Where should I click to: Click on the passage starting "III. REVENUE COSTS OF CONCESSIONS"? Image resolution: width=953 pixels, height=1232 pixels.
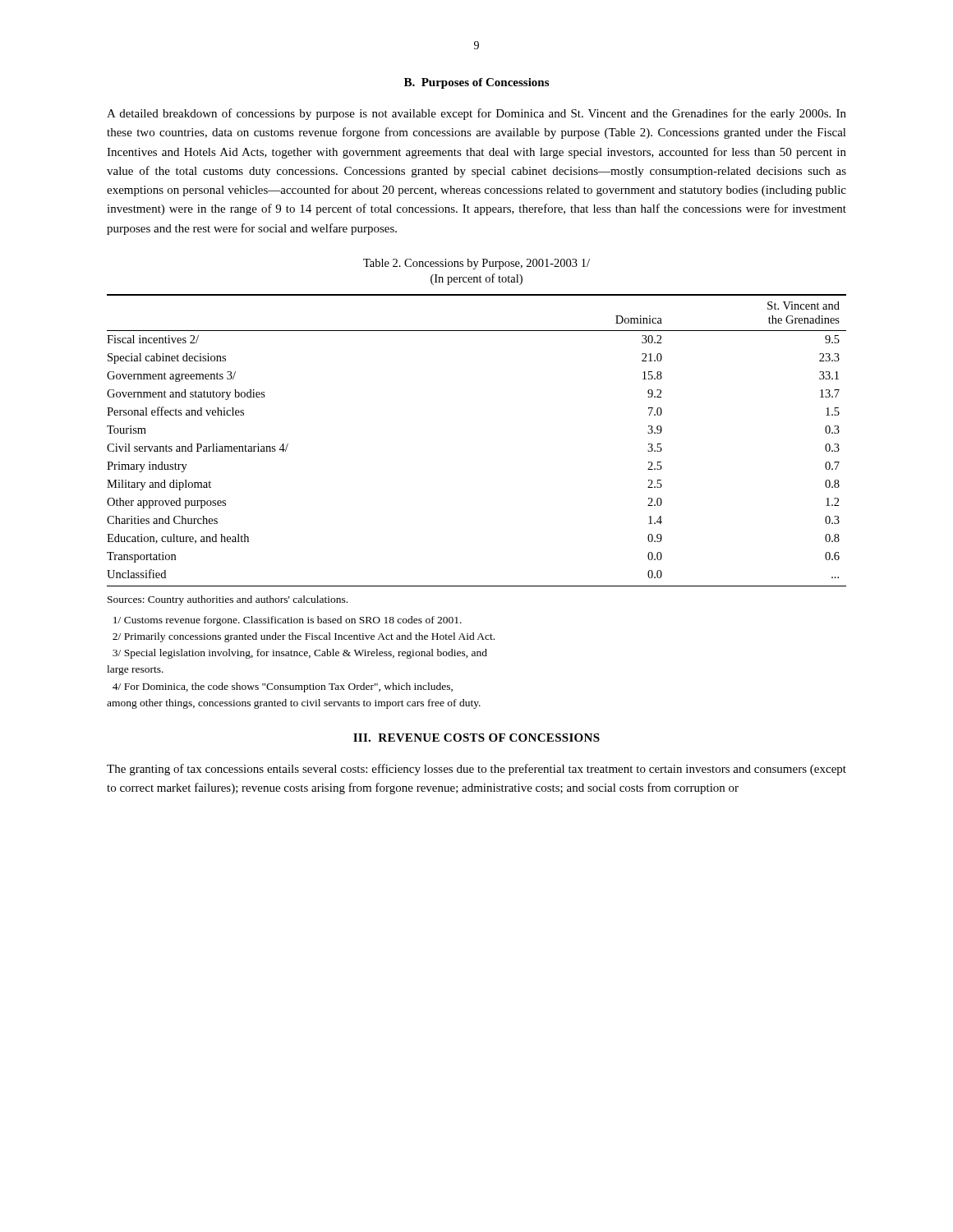coord(476,738)
